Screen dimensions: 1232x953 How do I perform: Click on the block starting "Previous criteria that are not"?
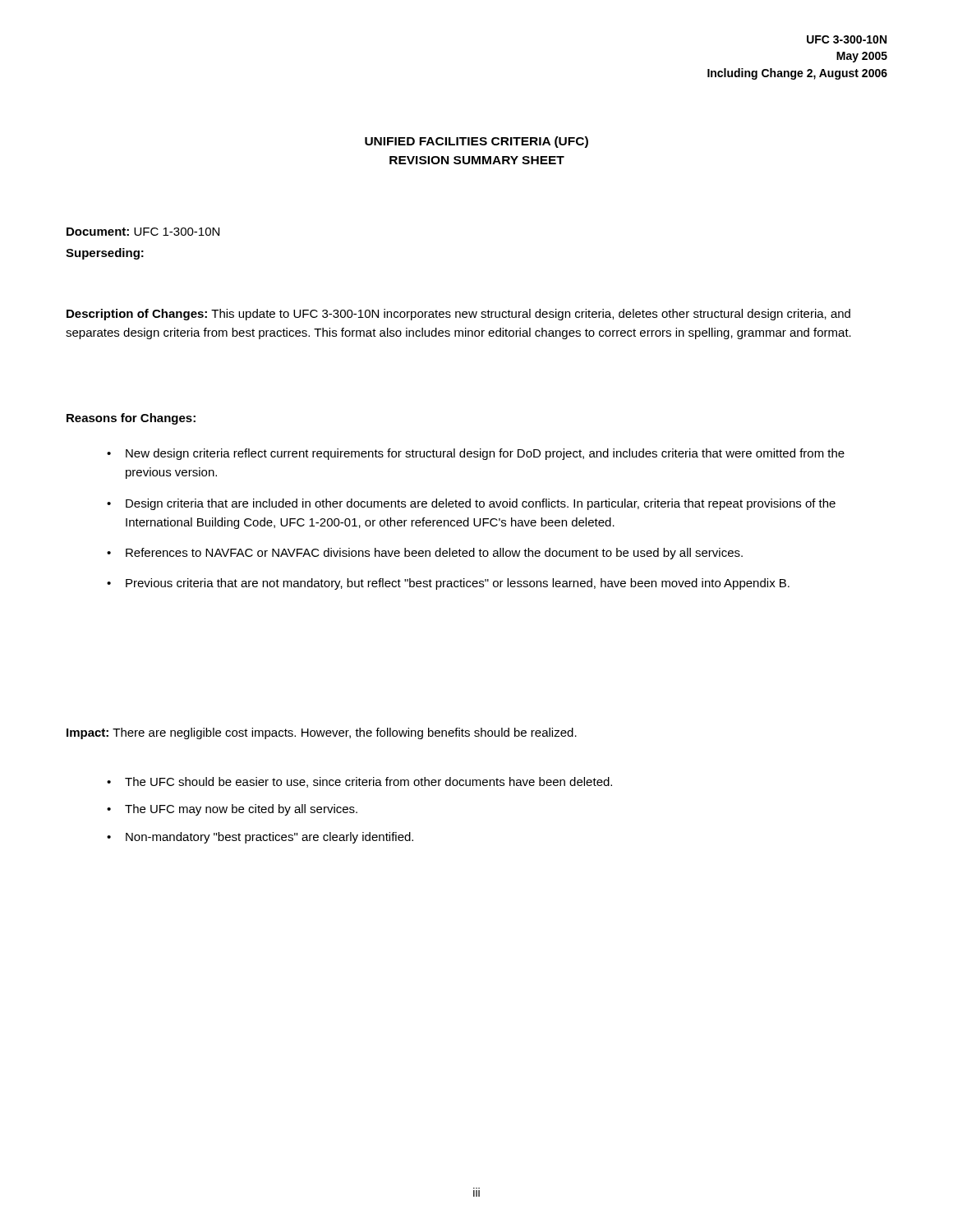click(x=497, y=583)
